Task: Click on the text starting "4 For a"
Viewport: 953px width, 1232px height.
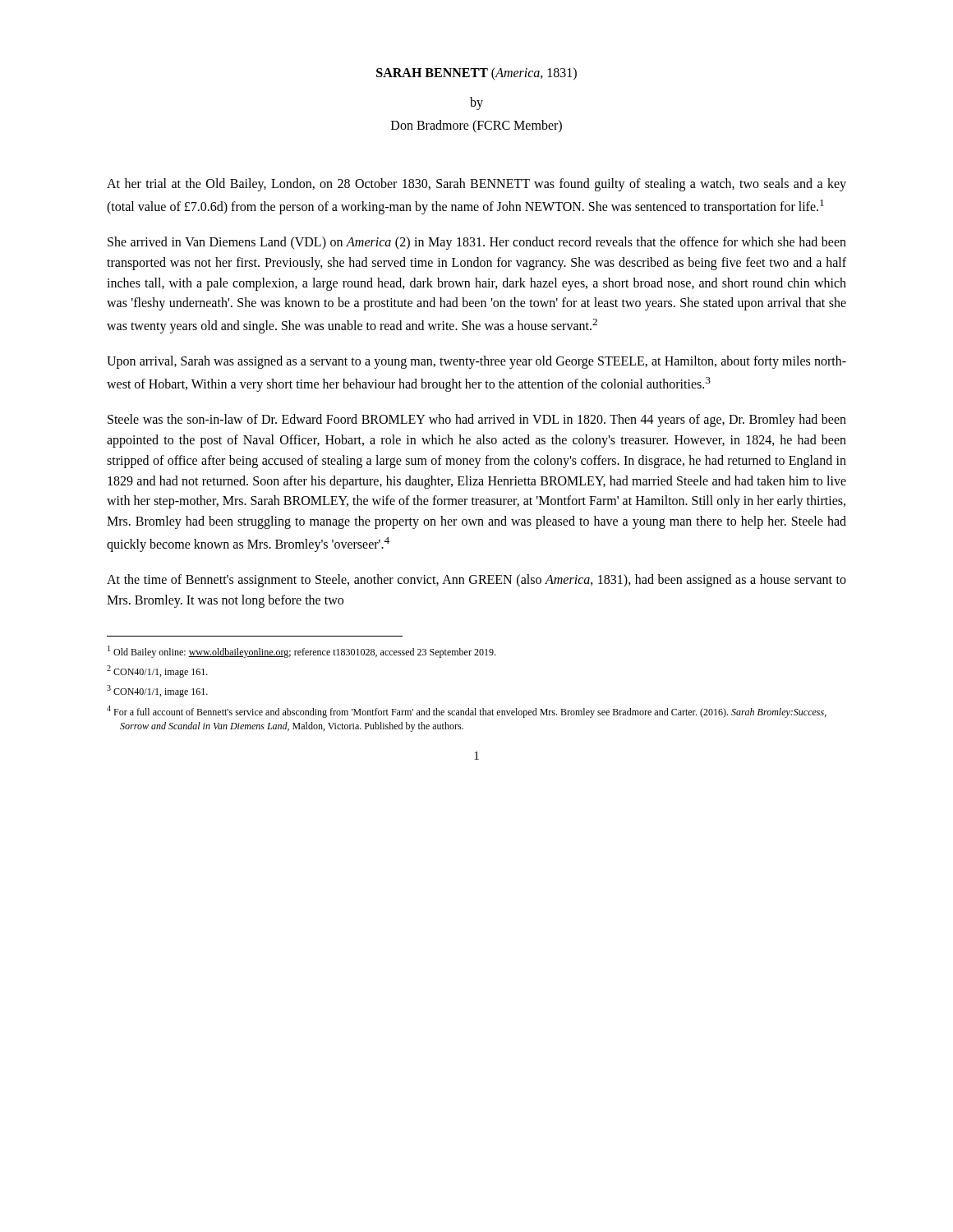Action: [467, 718]
